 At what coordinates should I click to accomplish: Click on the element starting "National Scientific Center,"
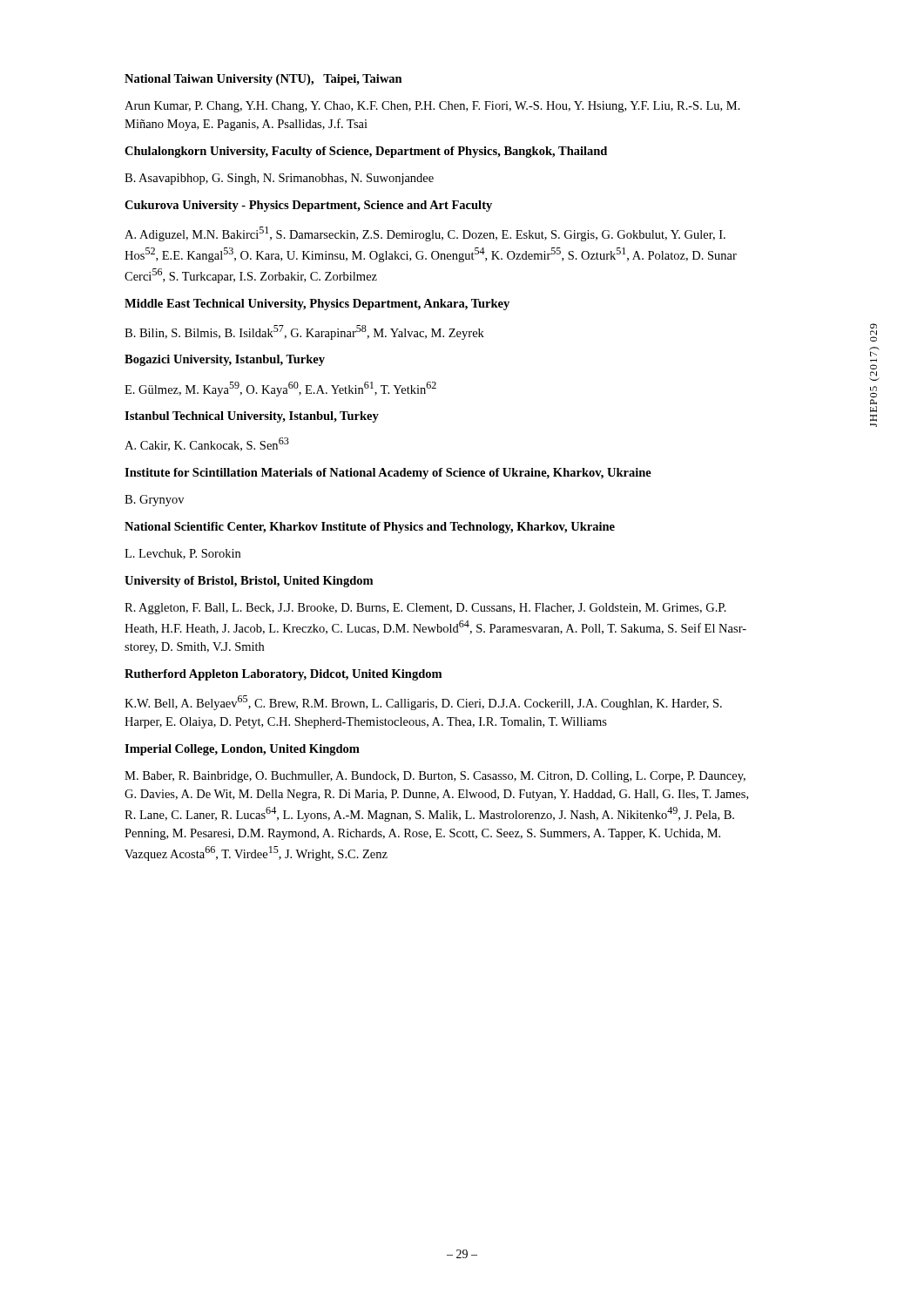pyautogui.click(x=438, y=527)
